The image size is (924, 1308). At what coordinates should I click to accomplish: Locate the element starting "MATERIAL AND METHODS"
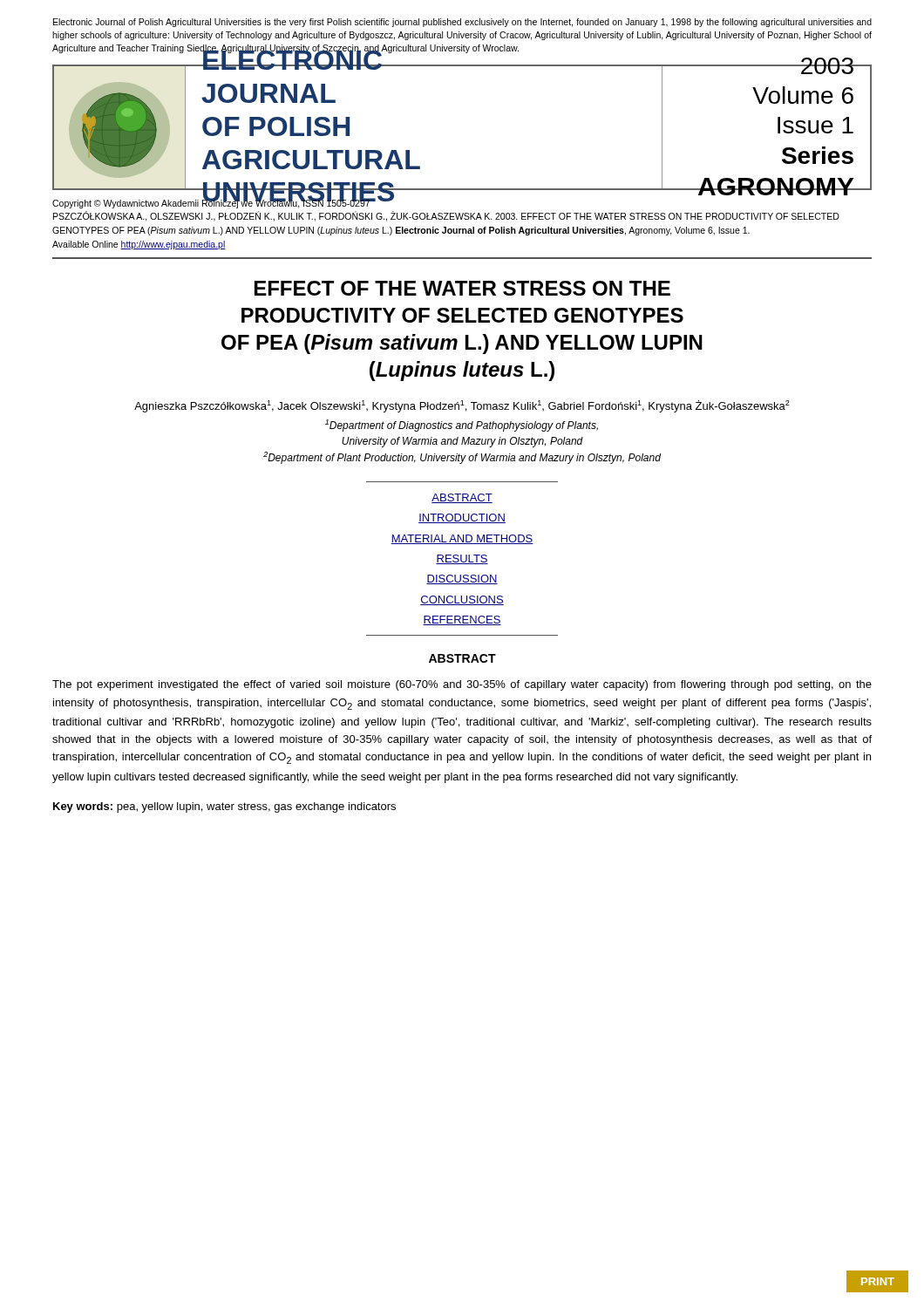(x=462, y=538)
